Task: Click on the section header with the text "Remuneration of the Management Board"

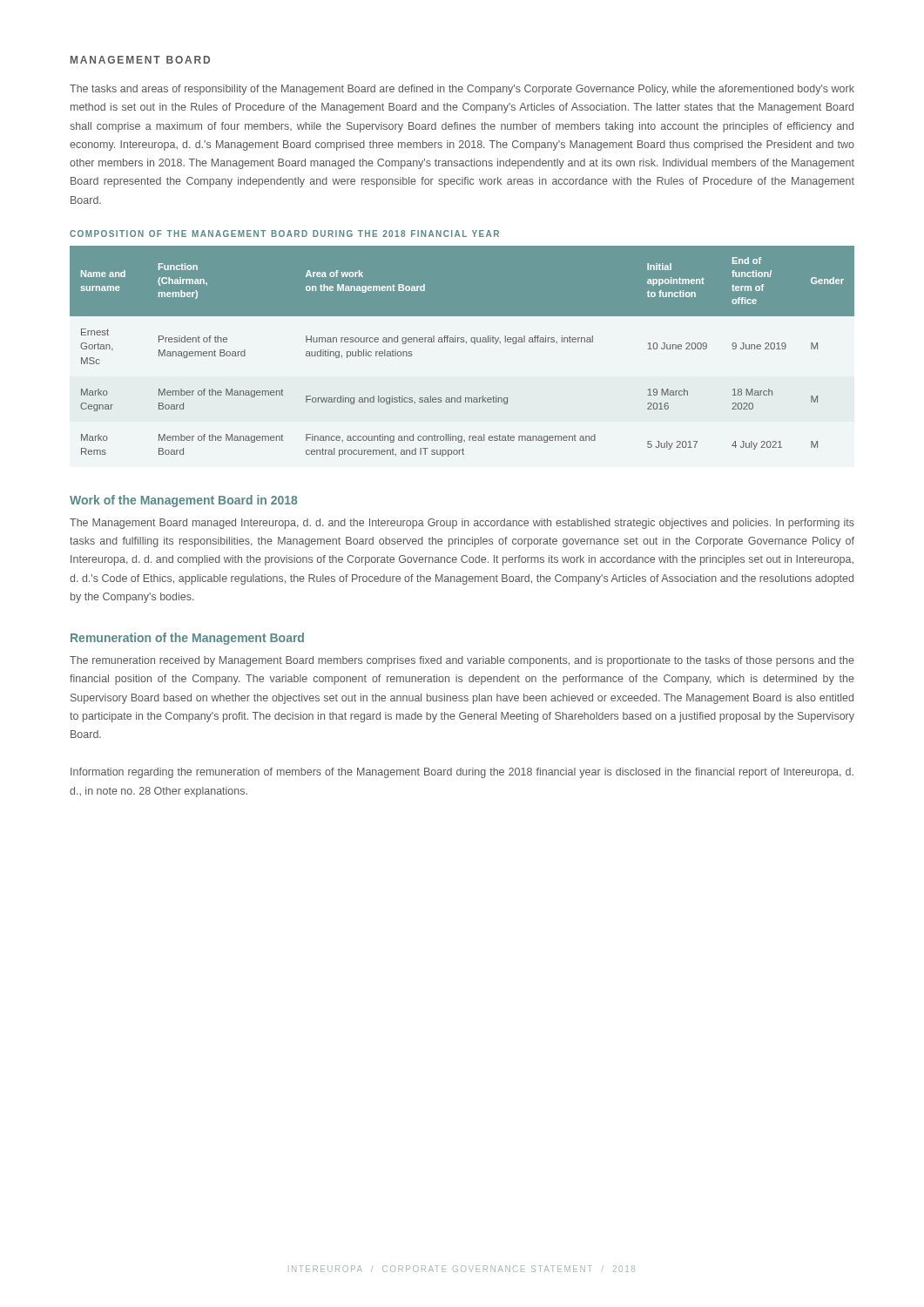Action: point(187,638)
